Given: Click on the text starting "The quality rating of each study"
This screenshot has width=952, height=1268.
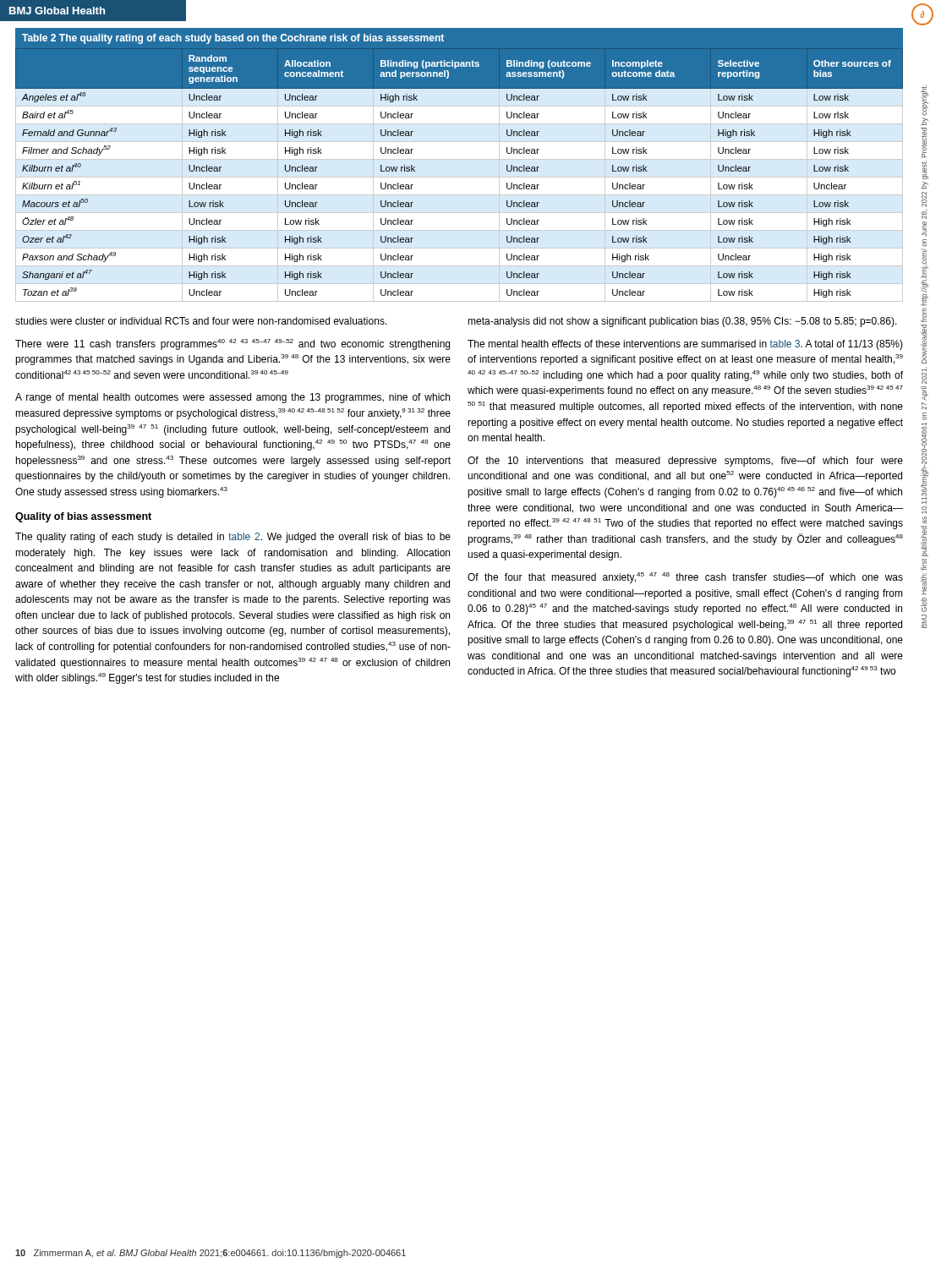Looking at the screenshot, I should click(233, 607).
